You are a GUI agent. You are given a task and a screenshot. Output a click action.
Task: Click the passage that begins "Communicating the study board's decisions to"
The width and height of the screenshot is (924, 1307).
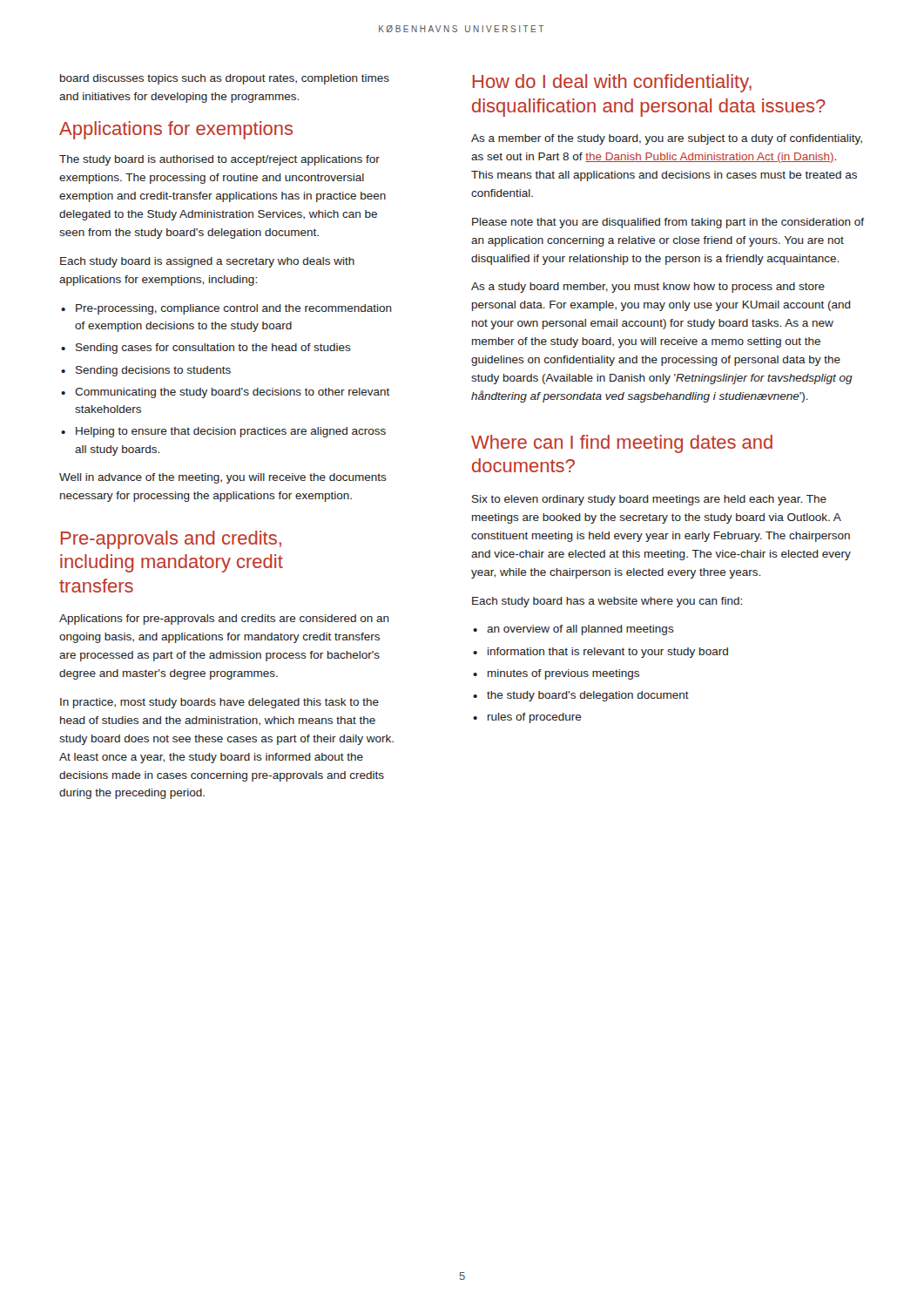tap(232, 400)
